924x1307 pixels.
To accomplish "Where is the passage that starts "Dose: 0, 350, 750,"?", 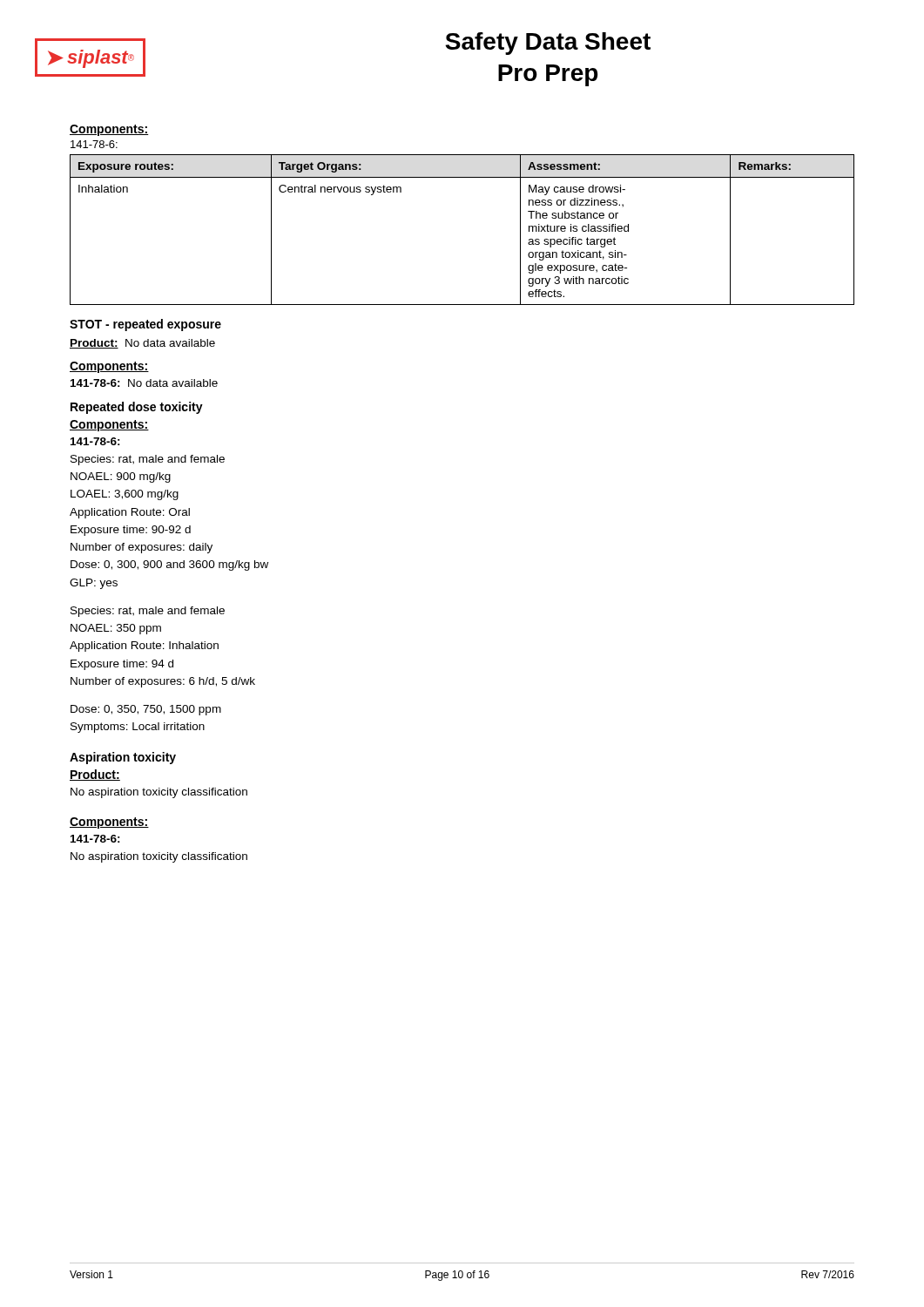I will 145,718.
